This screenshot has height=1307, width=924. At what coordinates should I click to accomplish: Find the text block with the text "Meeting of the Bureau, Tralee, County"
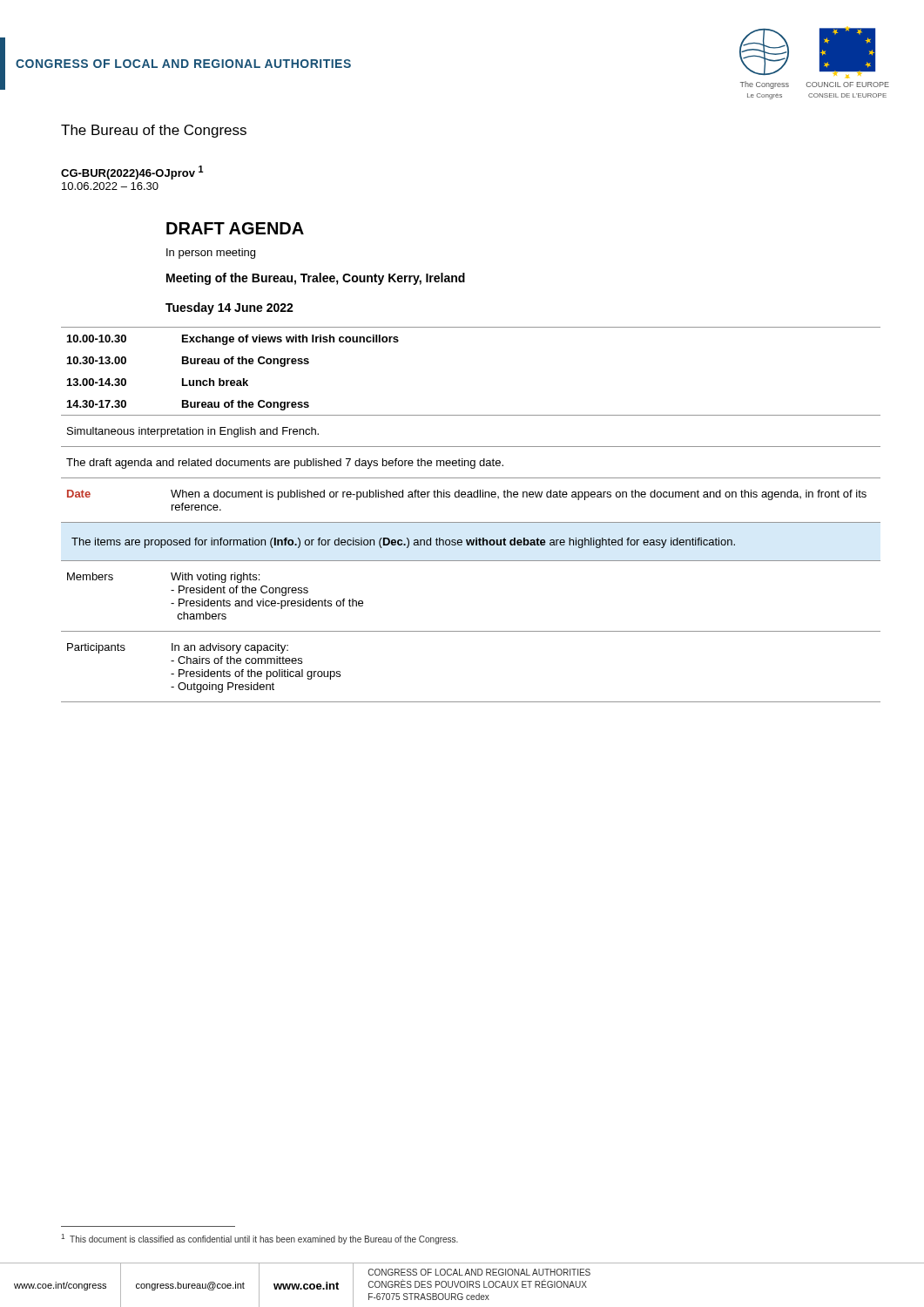[315, 278]
